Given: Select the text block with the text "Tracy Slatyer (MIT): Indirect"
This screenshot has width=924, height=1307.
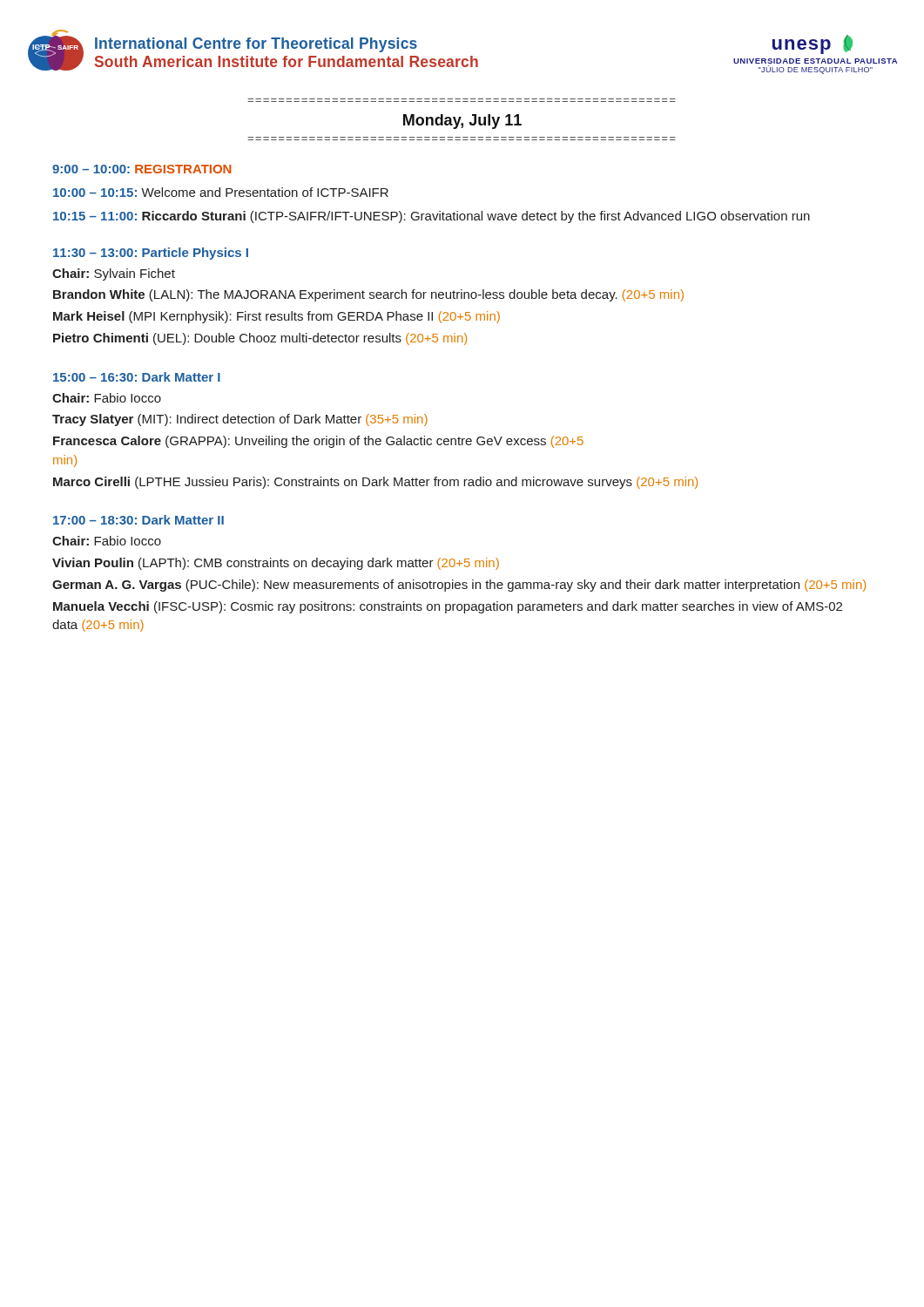Looking at the screenshot, I should point(240,419).
